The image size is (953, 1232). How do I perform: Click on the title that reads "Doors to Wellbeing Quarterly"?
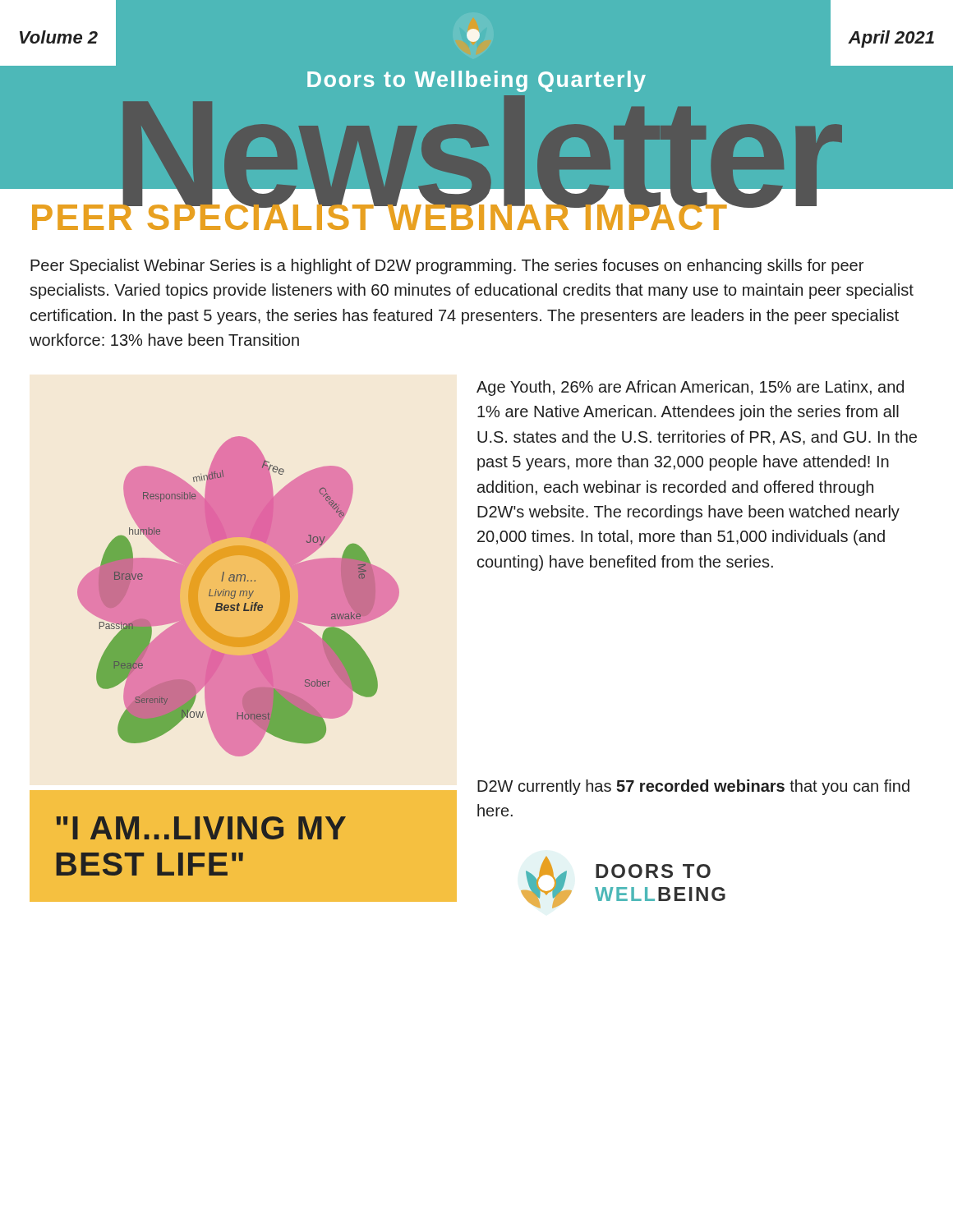click(x=476, y=80)
